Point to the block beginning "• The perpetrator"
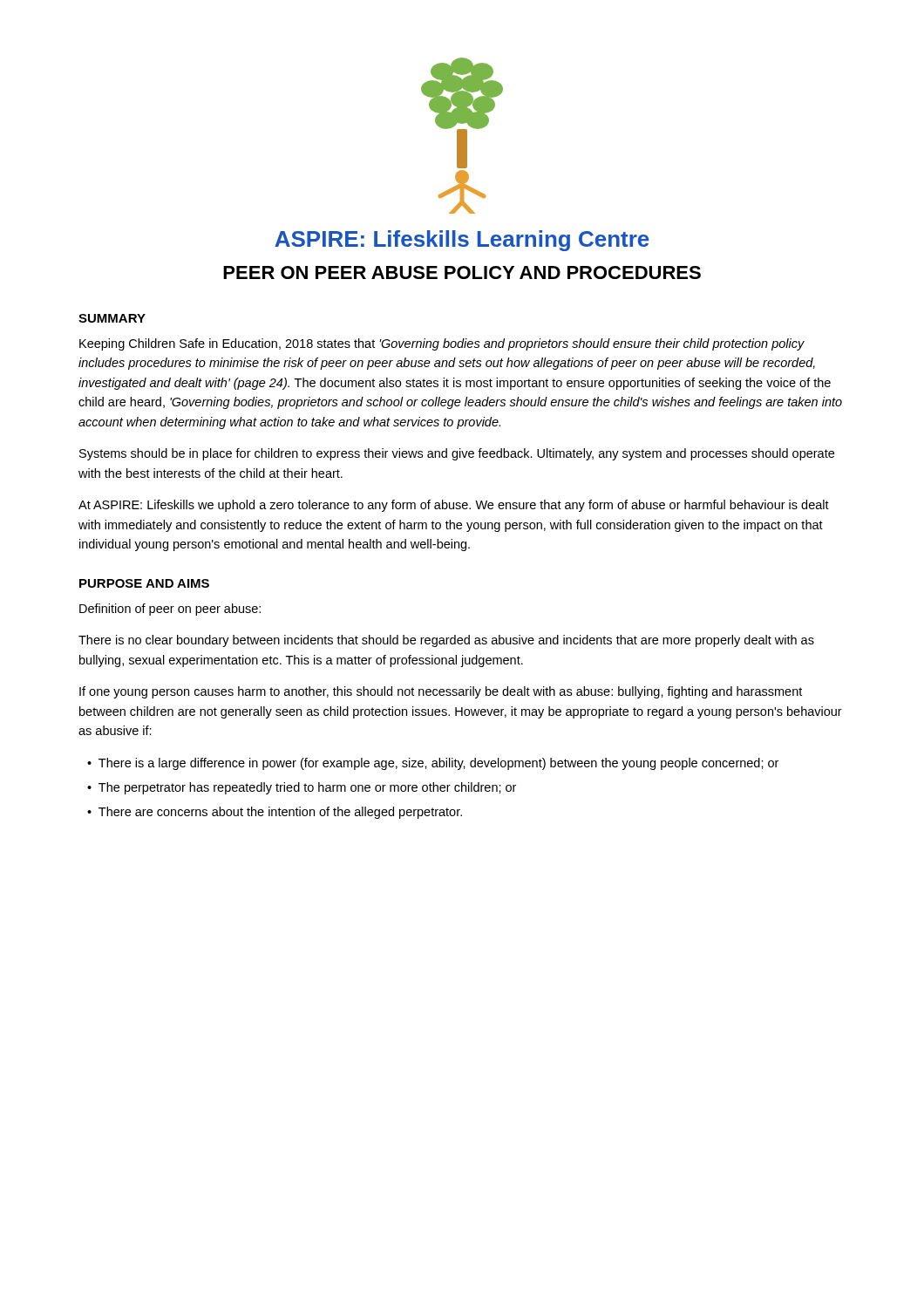Screen dimensions: 1308x924 tap(302, 787)
